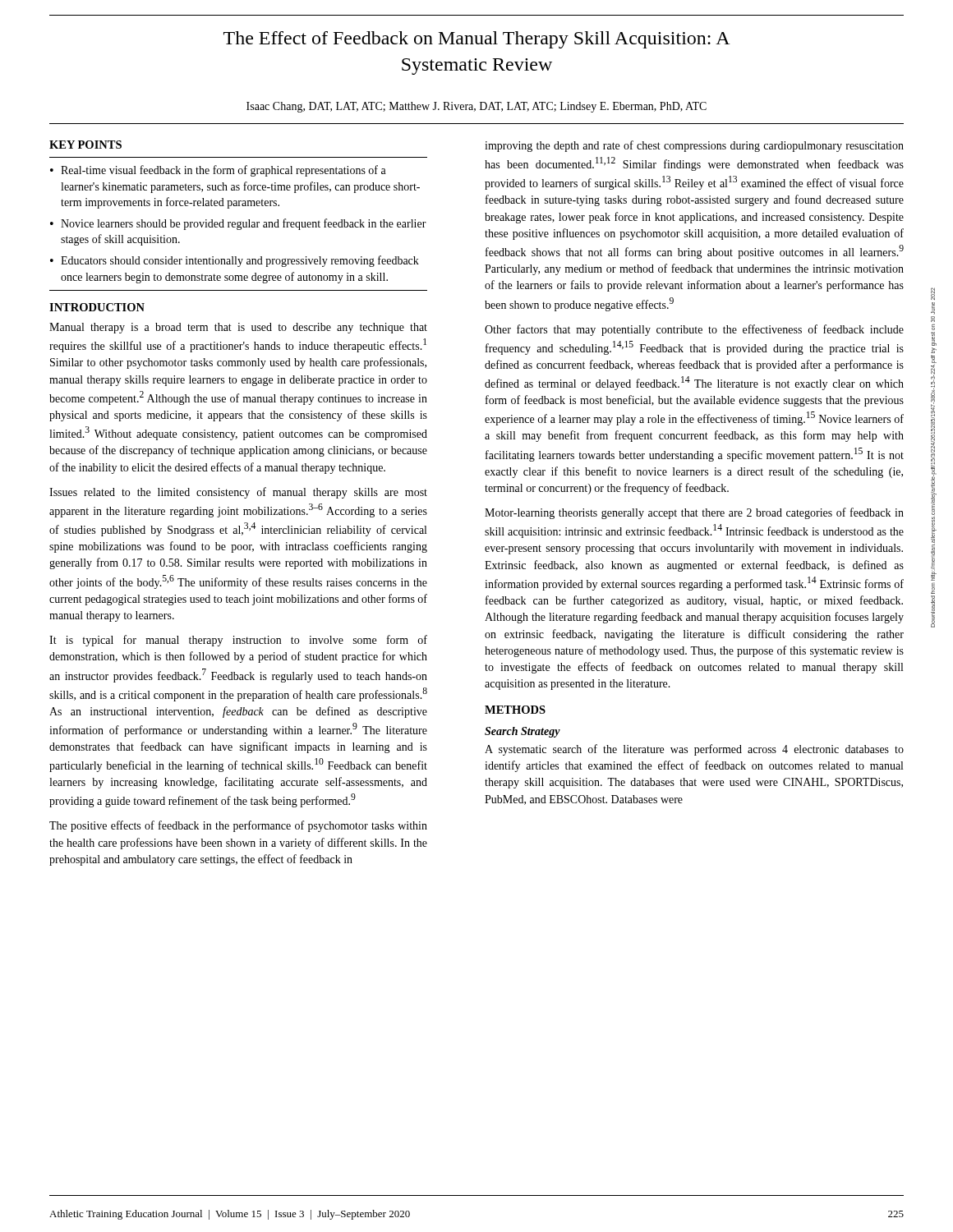Image resolution: width=953 pixels, height=1232 pixels.
Task: Select the passage starting "• Educators should consider"
Action: pos(238,269)
